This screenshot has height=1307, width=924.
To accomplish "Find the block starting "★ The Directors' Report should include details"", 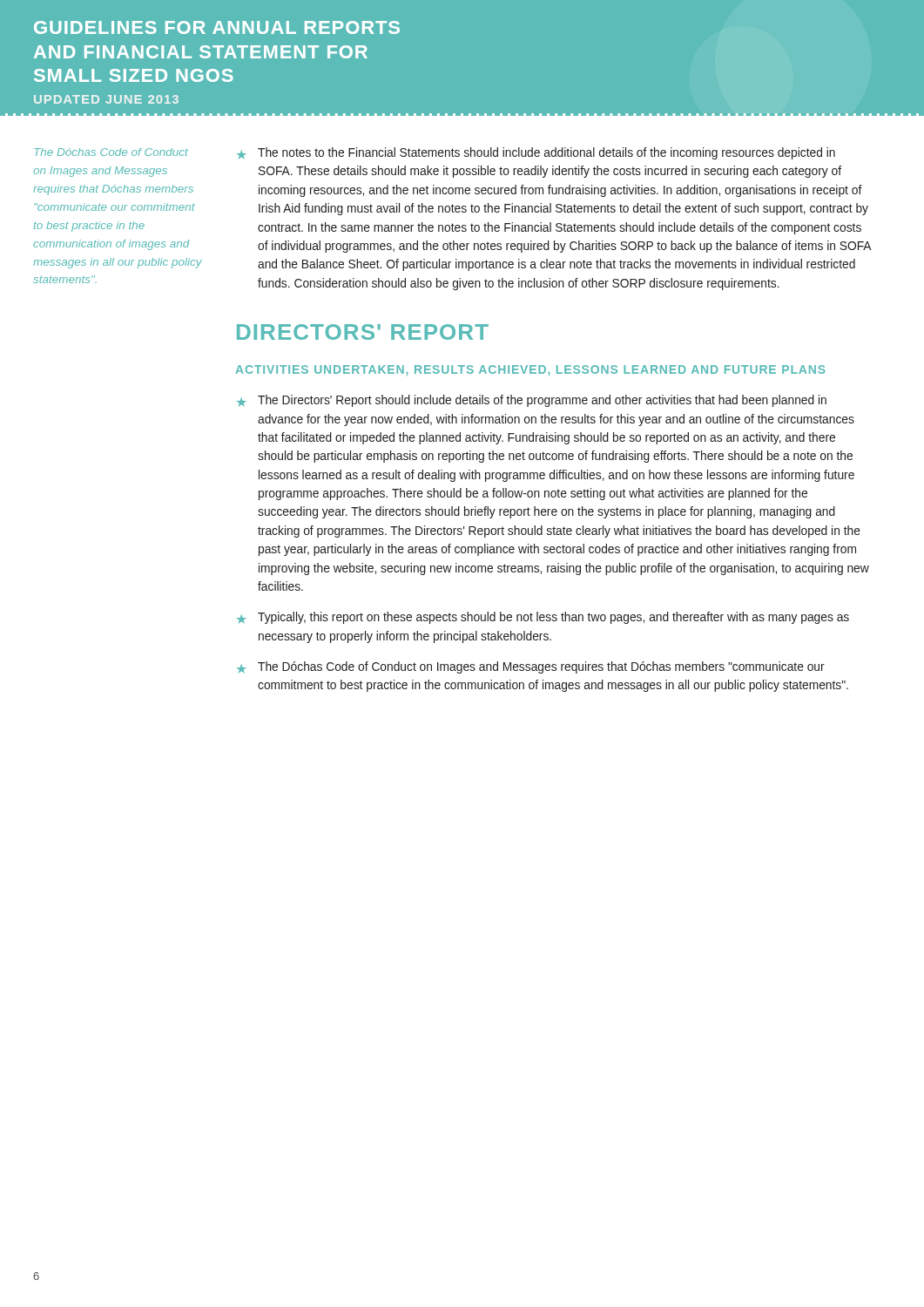I will [553, 494].
